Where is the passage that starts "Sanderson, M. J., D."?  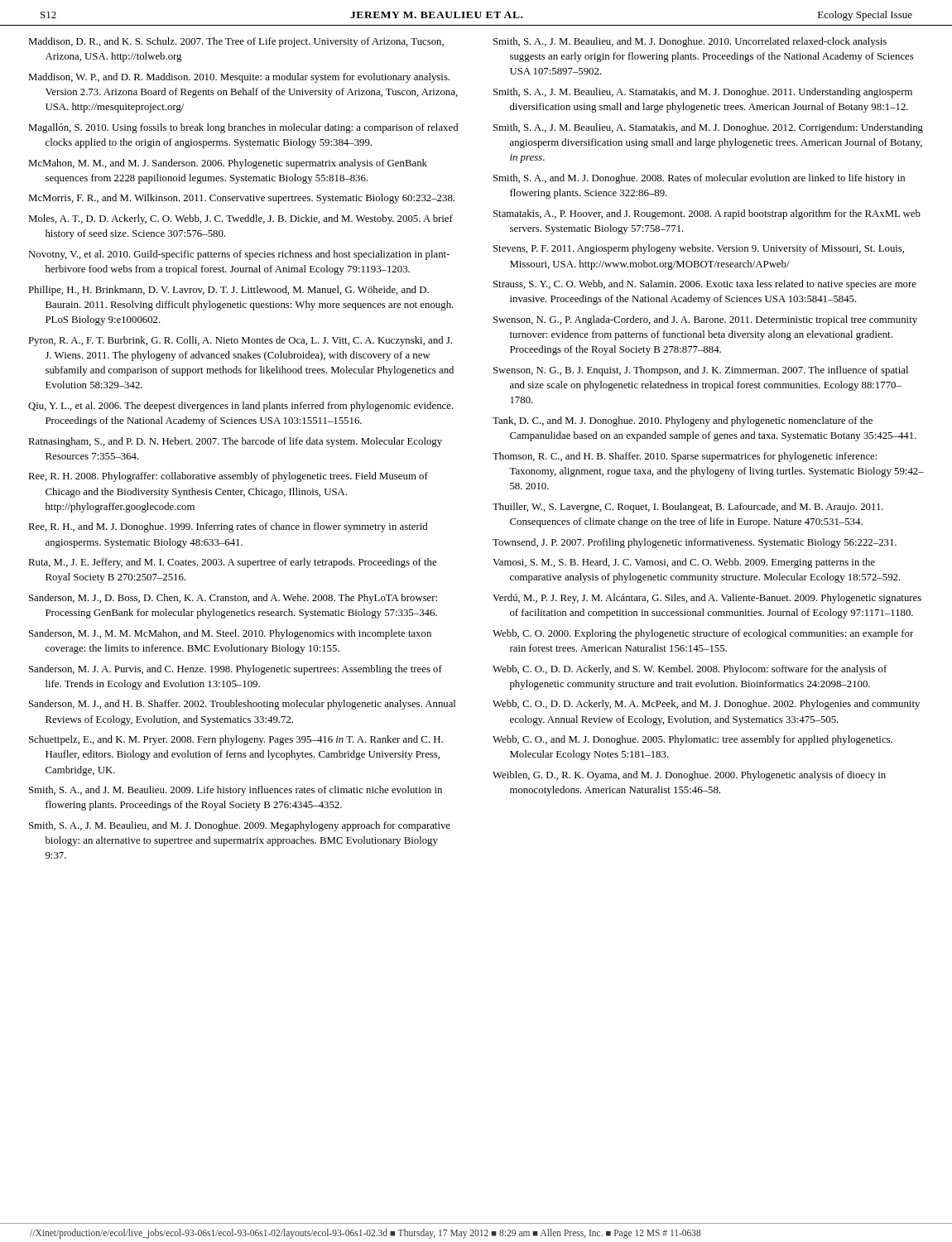click(x=244, y=605)
